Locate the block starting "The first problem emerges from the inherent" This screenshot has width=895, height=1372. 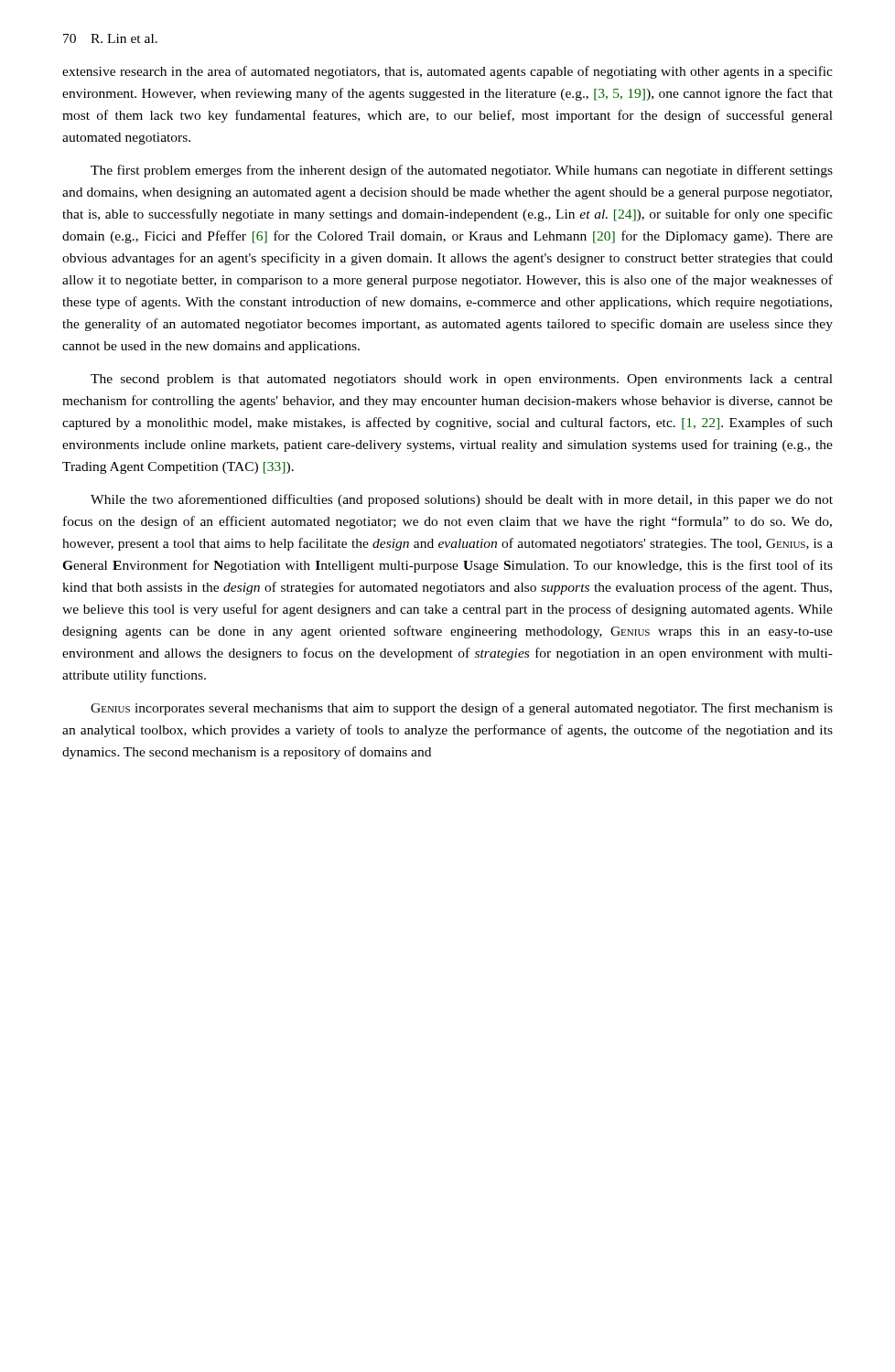(448, 258)
